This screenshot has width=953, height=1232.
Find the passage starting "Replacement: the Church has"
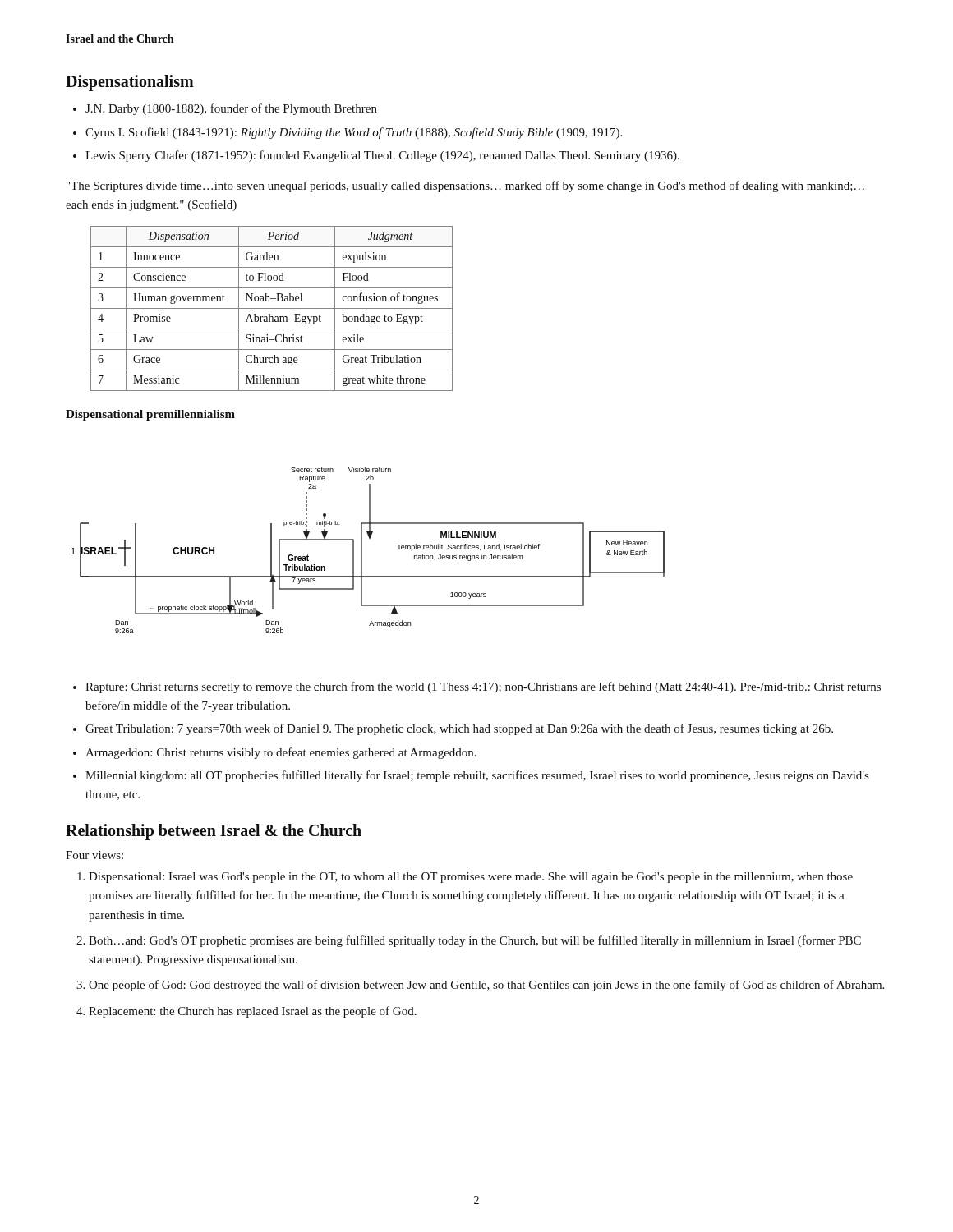click(x=253, y=1011)
